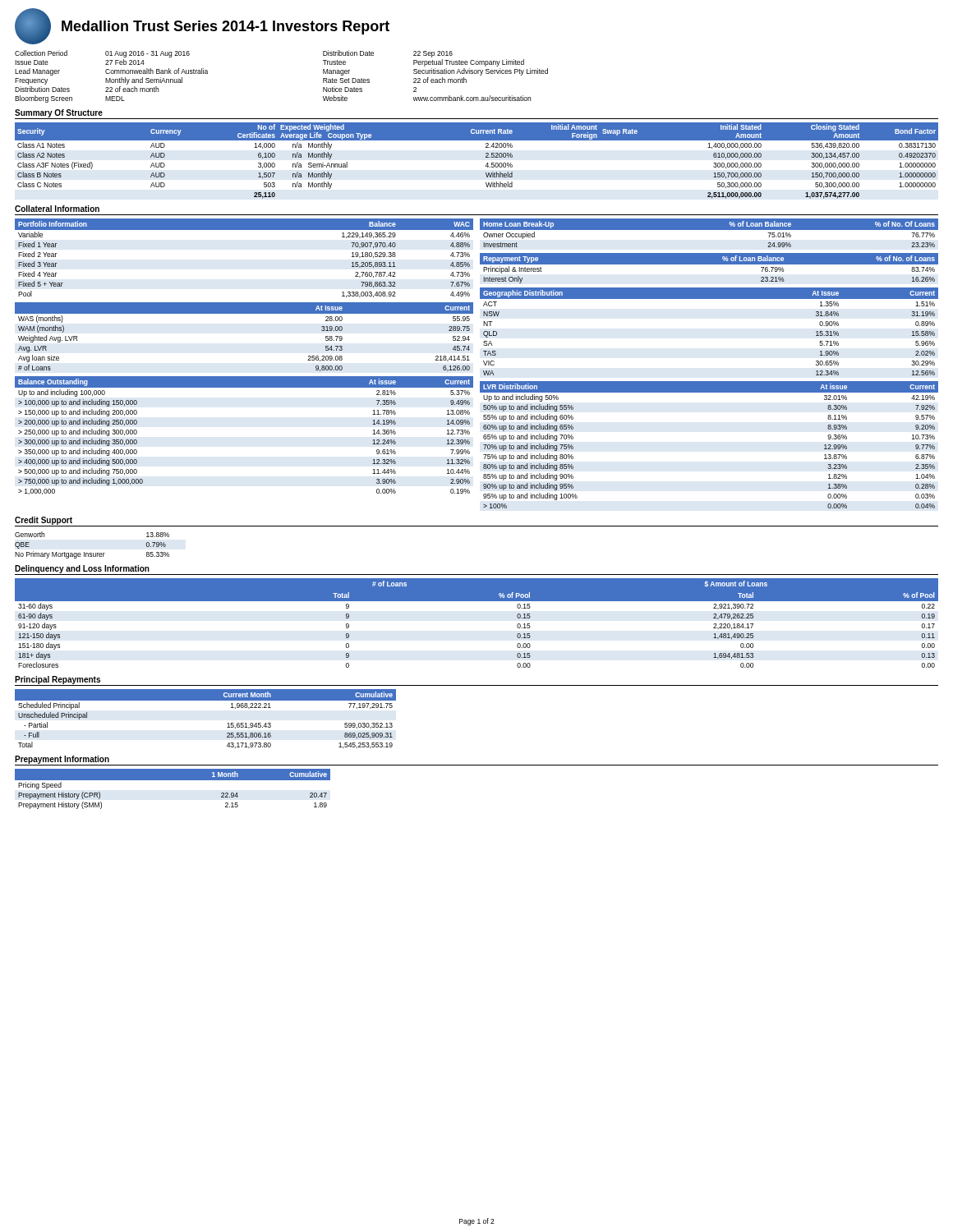Find the section header containing "Principal Repayments"

(x=58, y=680)
